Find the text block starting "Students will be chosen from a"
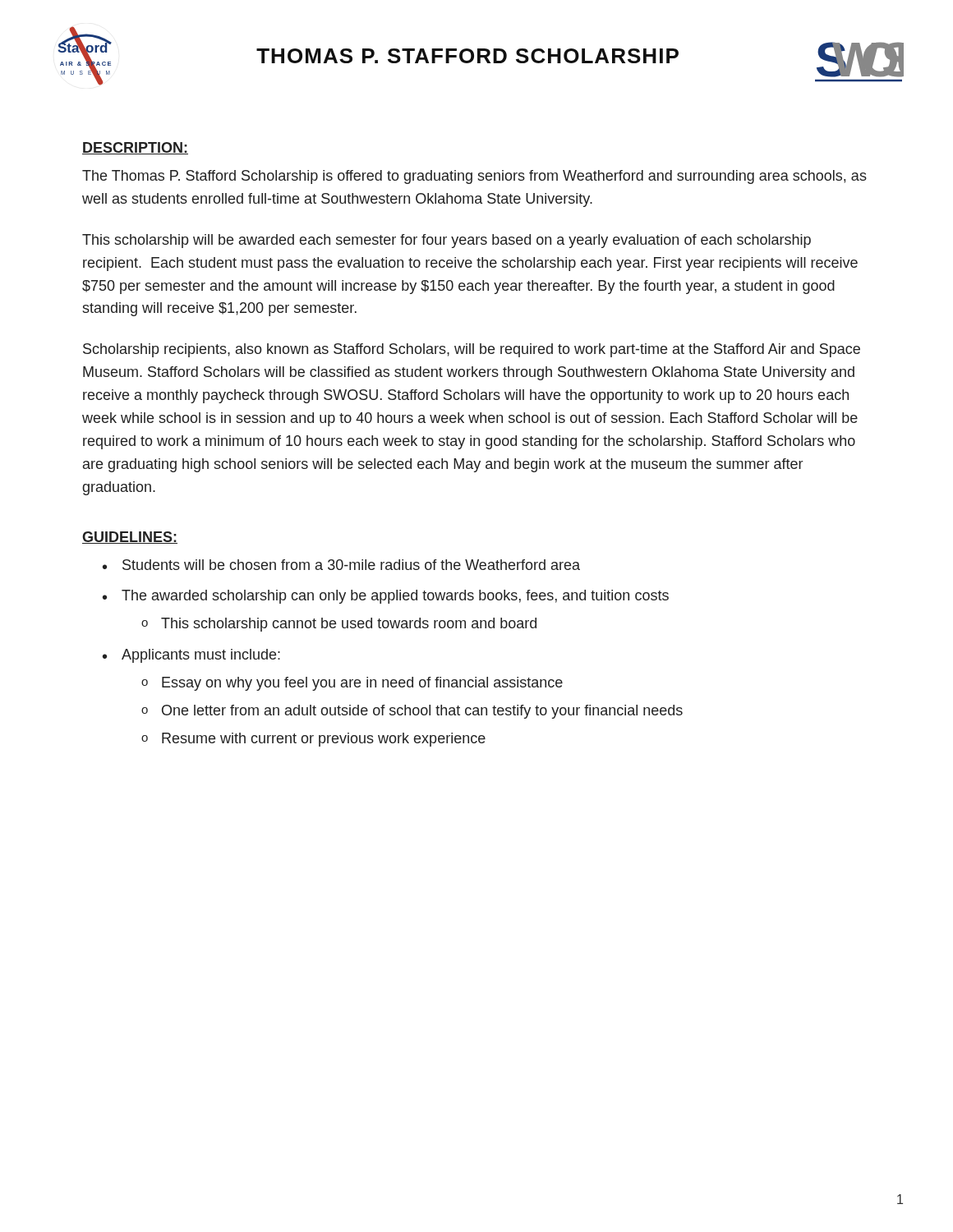The image size is (953, 1232). (351, 565)
